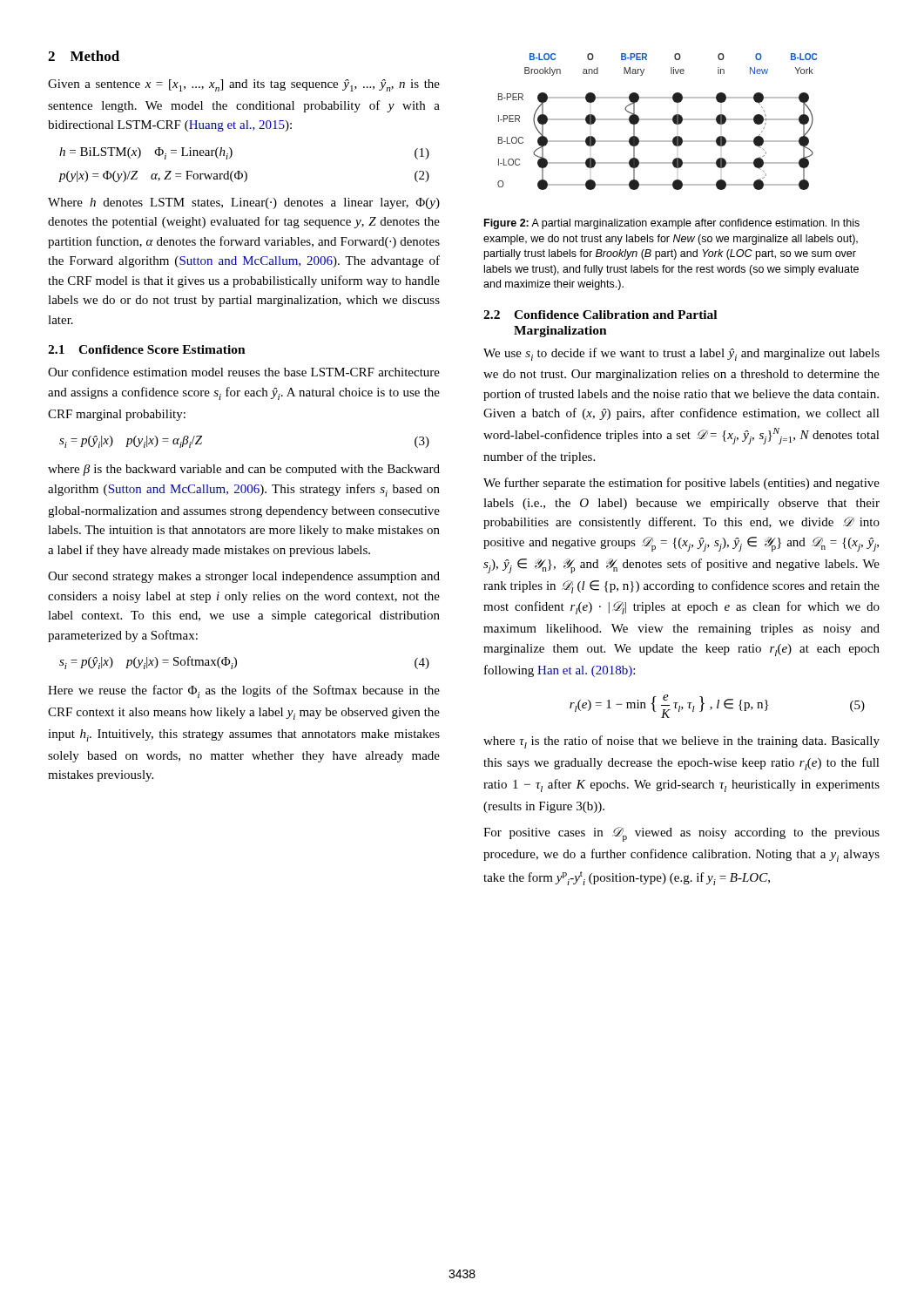Find "2.1 Confidence Score Estimation" on this page
Image resolution: width=924 pixels, height=1307 pixels.
[244, 350]
